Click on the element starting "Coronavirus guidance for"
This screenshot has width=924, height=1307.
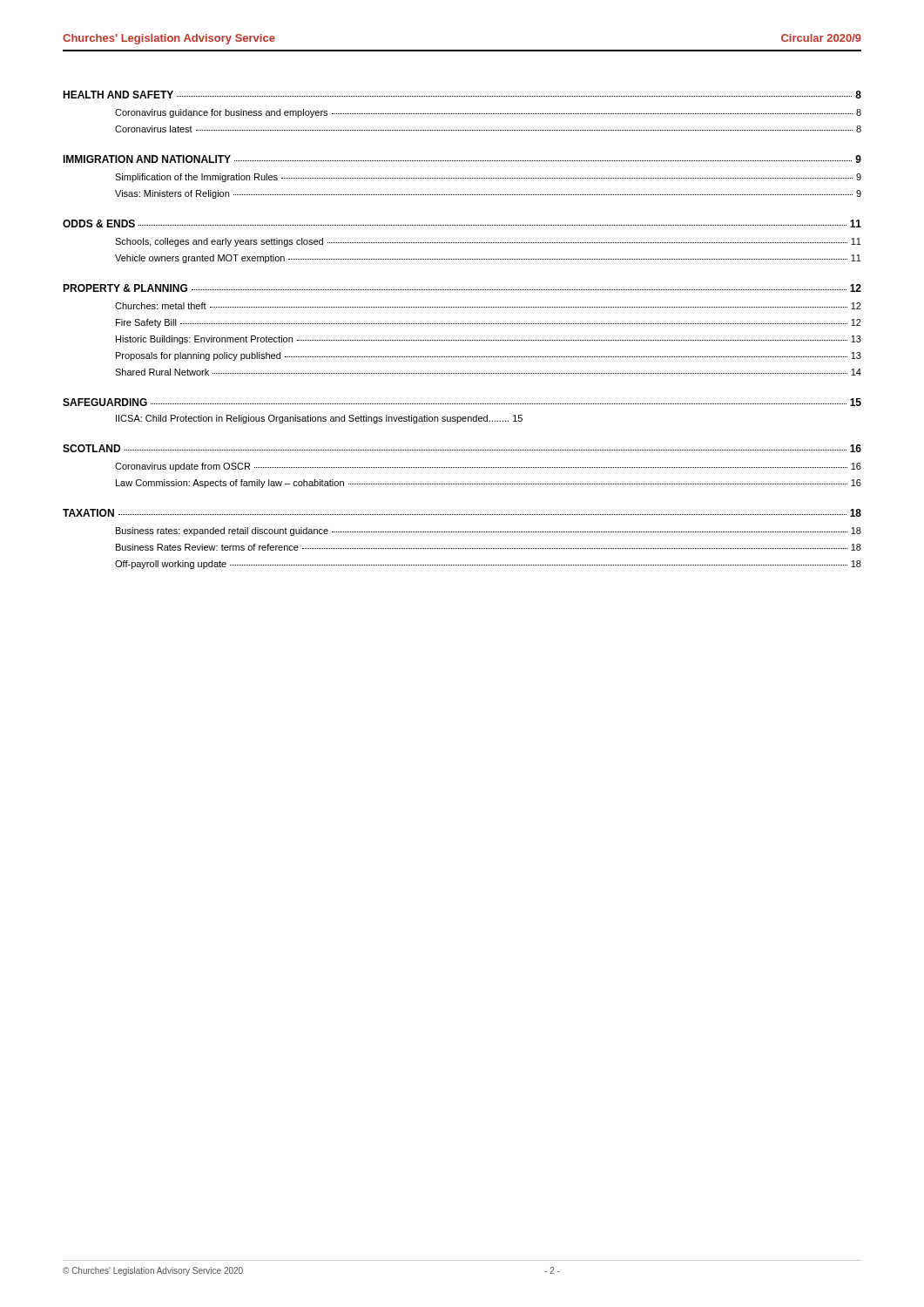coord(488,112)
